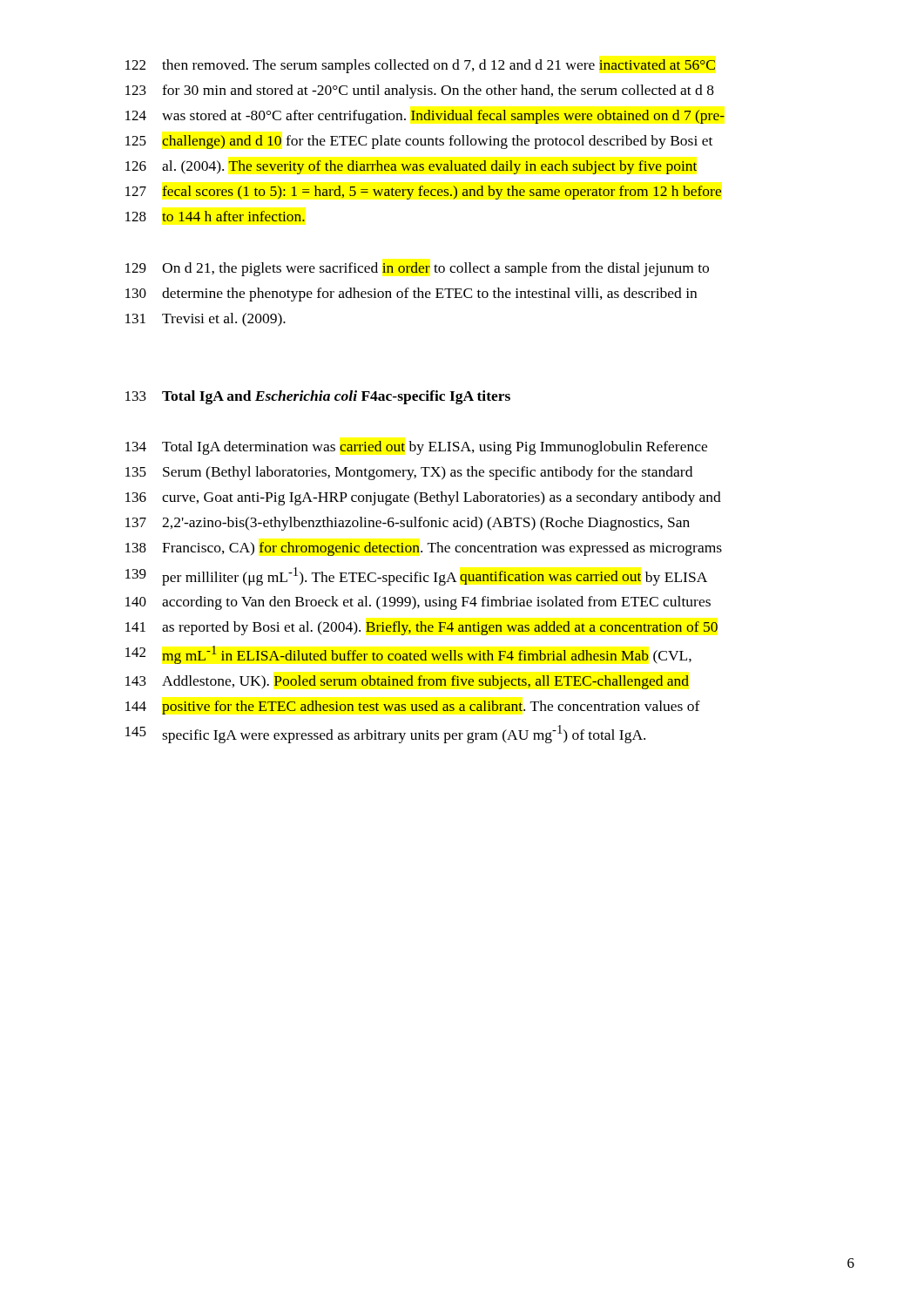924x1307 pixels.
Task: Select the passage starting "144 positive for the"
Action: pyautogui.click(x=479, y=706)
